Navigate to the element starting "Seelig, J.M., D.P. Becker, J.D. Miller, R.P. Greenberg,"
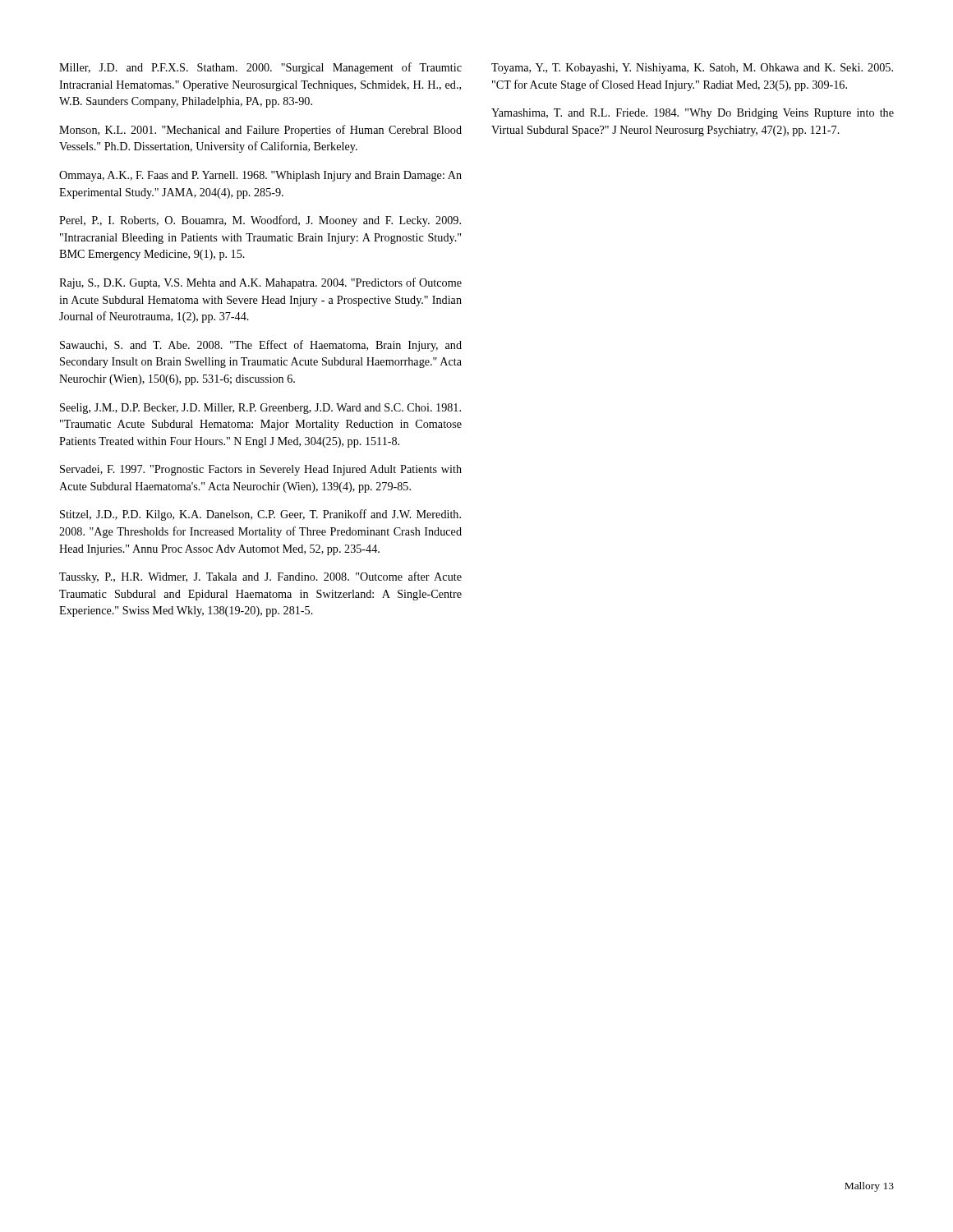Screen dimensions: 1232x953 point(260,424)
